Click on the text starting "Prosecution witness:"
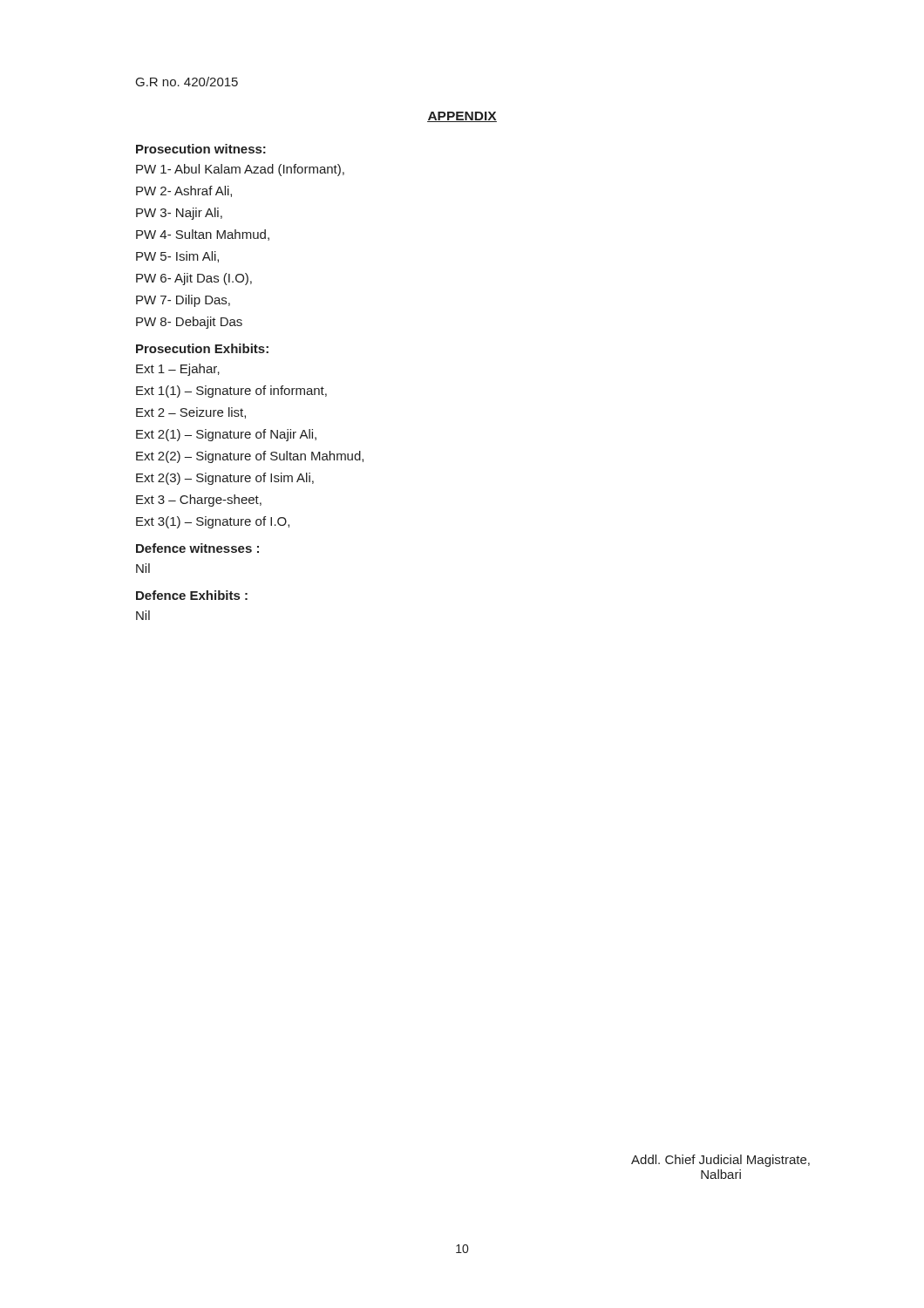The height and width of the screenshot is (1308, 924). (201, 149)
